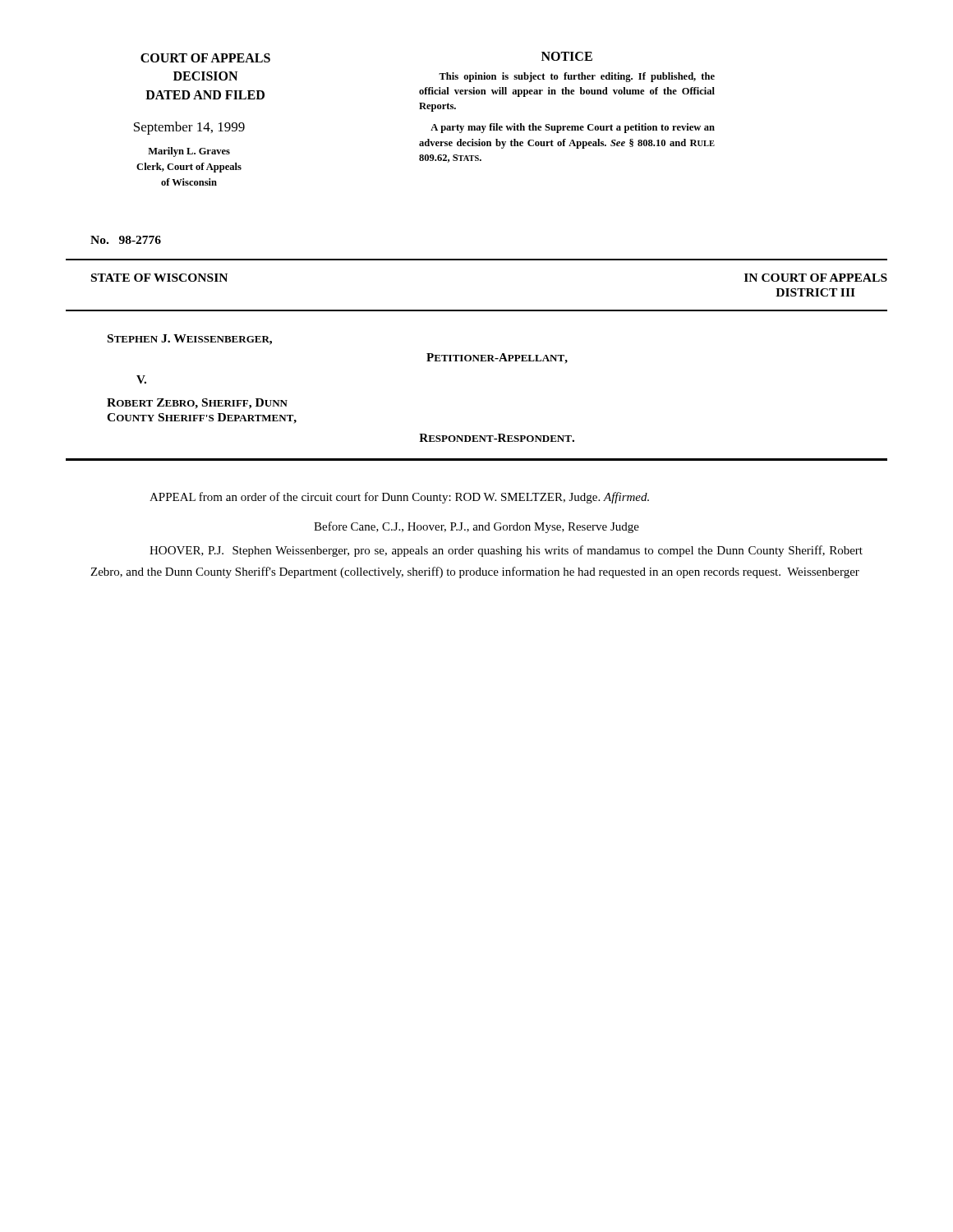Locate the title that says "COURT OF APPEALSDECISIONDATED AND"
Image resolution: width=953 pixels, height=1232 pixels.
coord(205,76)
